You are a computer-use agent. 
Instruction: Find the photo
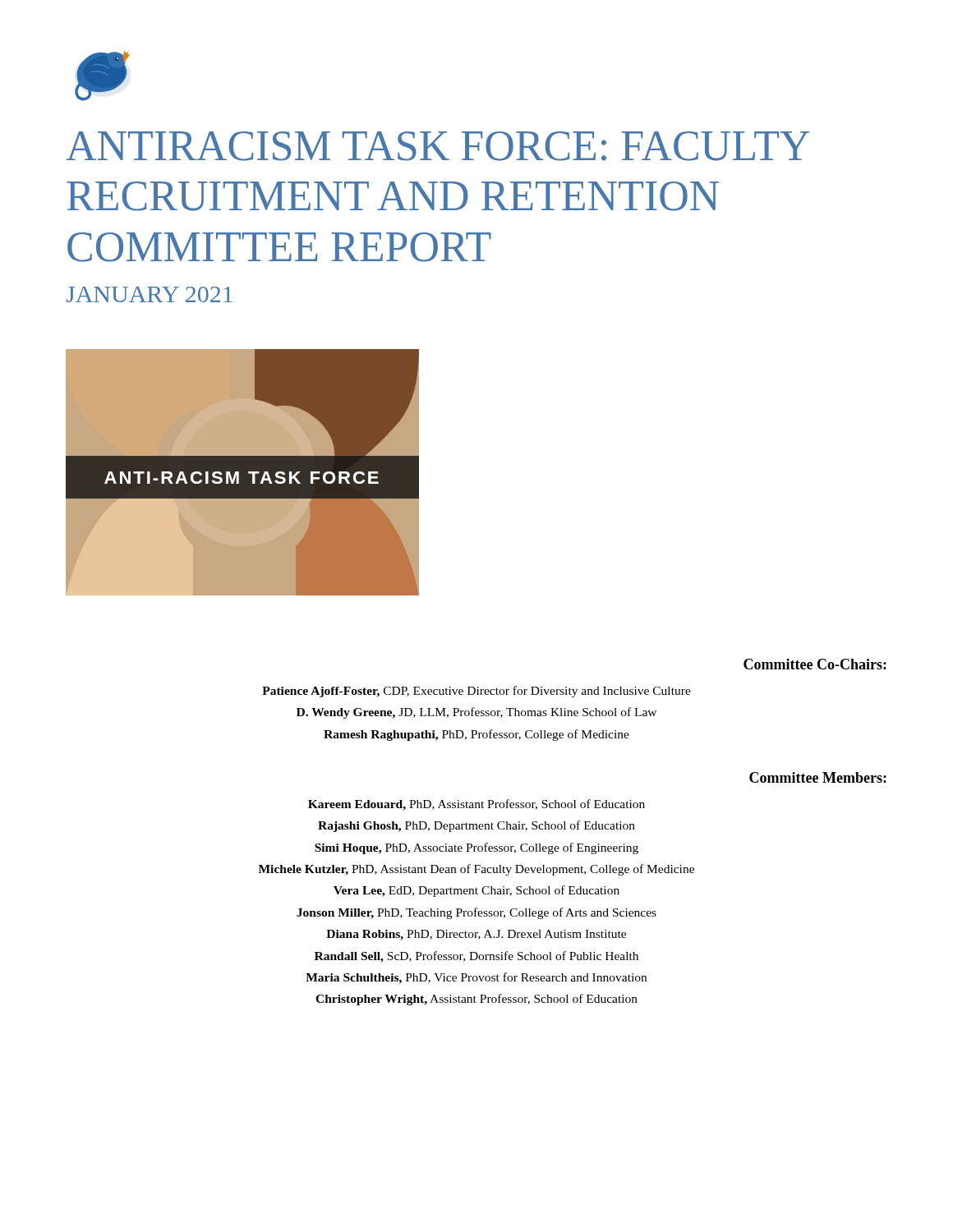point(242,474)
